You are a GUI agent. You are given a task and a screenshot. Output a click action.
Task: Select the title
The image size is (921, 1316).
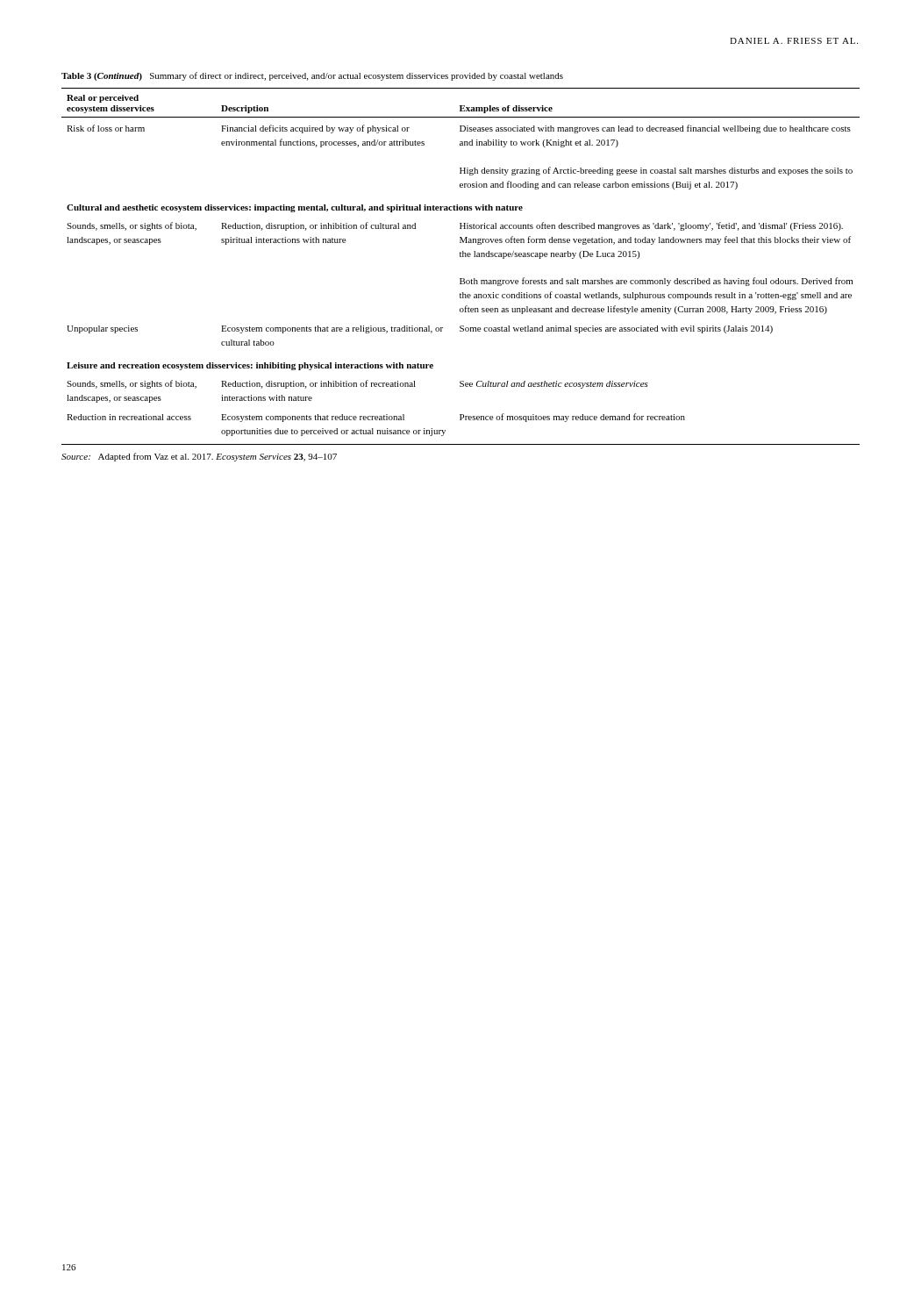tap(312, 75)
